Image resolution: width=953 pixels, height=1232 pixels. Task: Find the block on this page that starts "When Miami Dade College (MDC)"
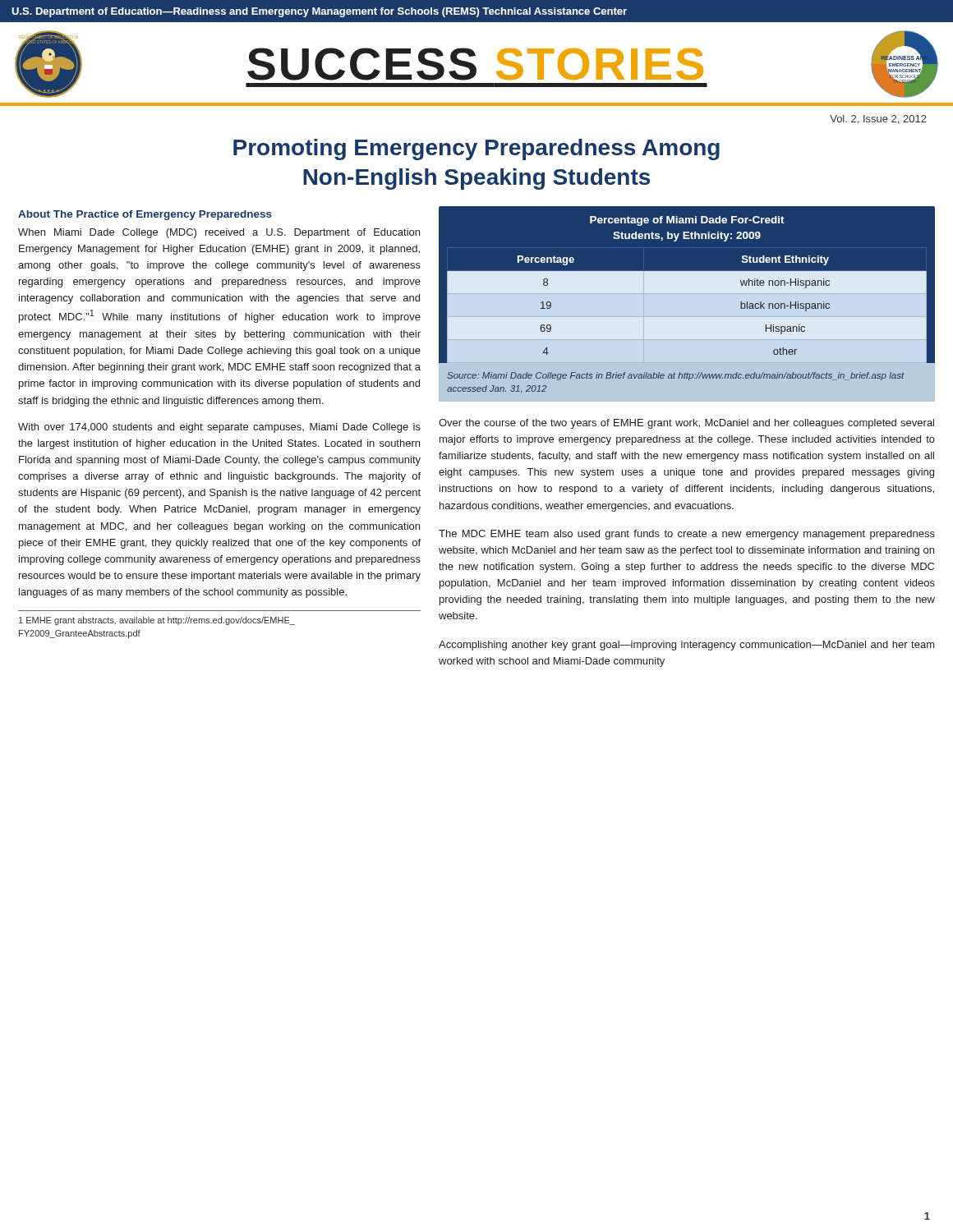[219, 316]
